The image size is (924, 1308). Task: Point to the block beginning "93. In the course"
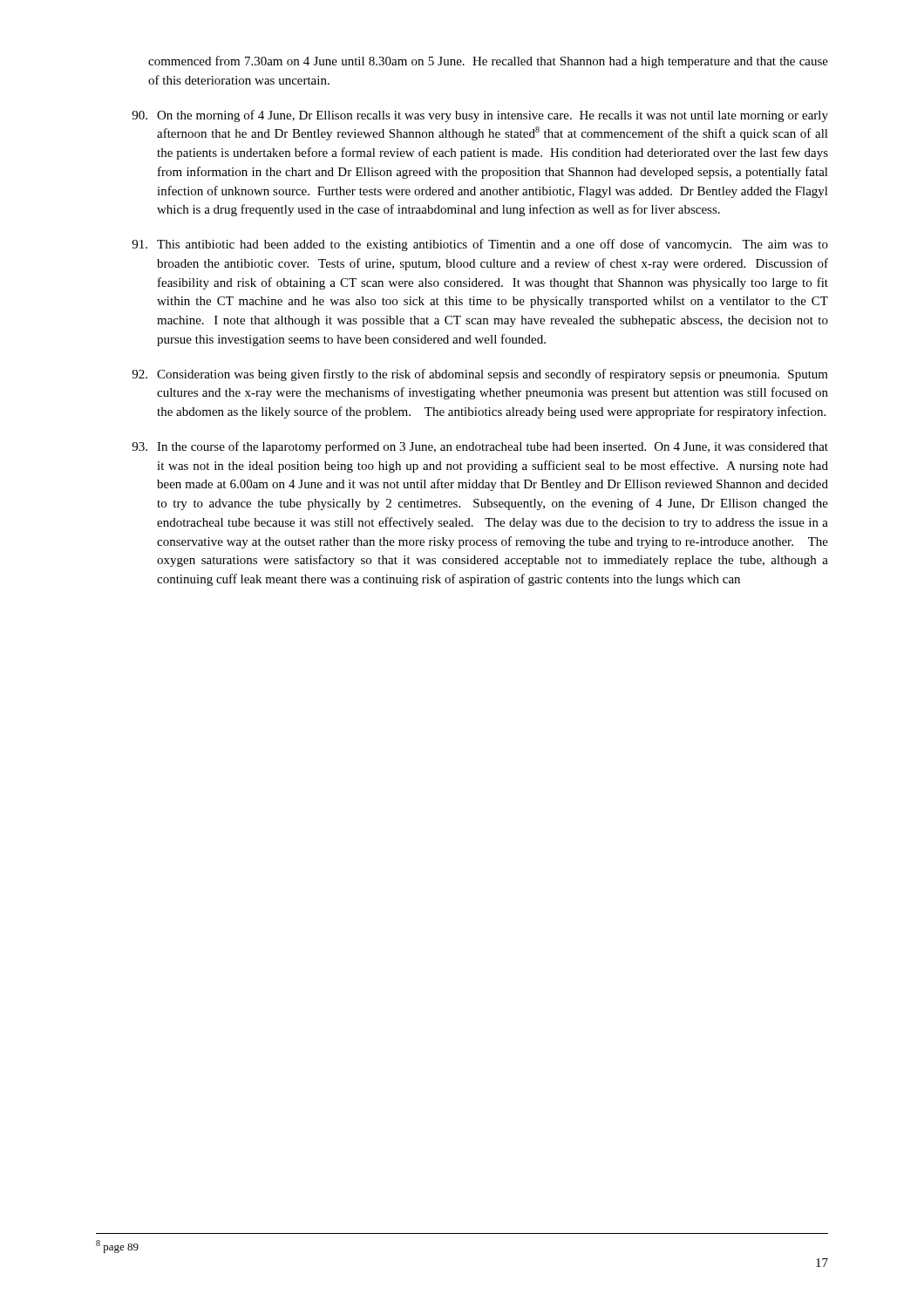[x=462, y=513]
